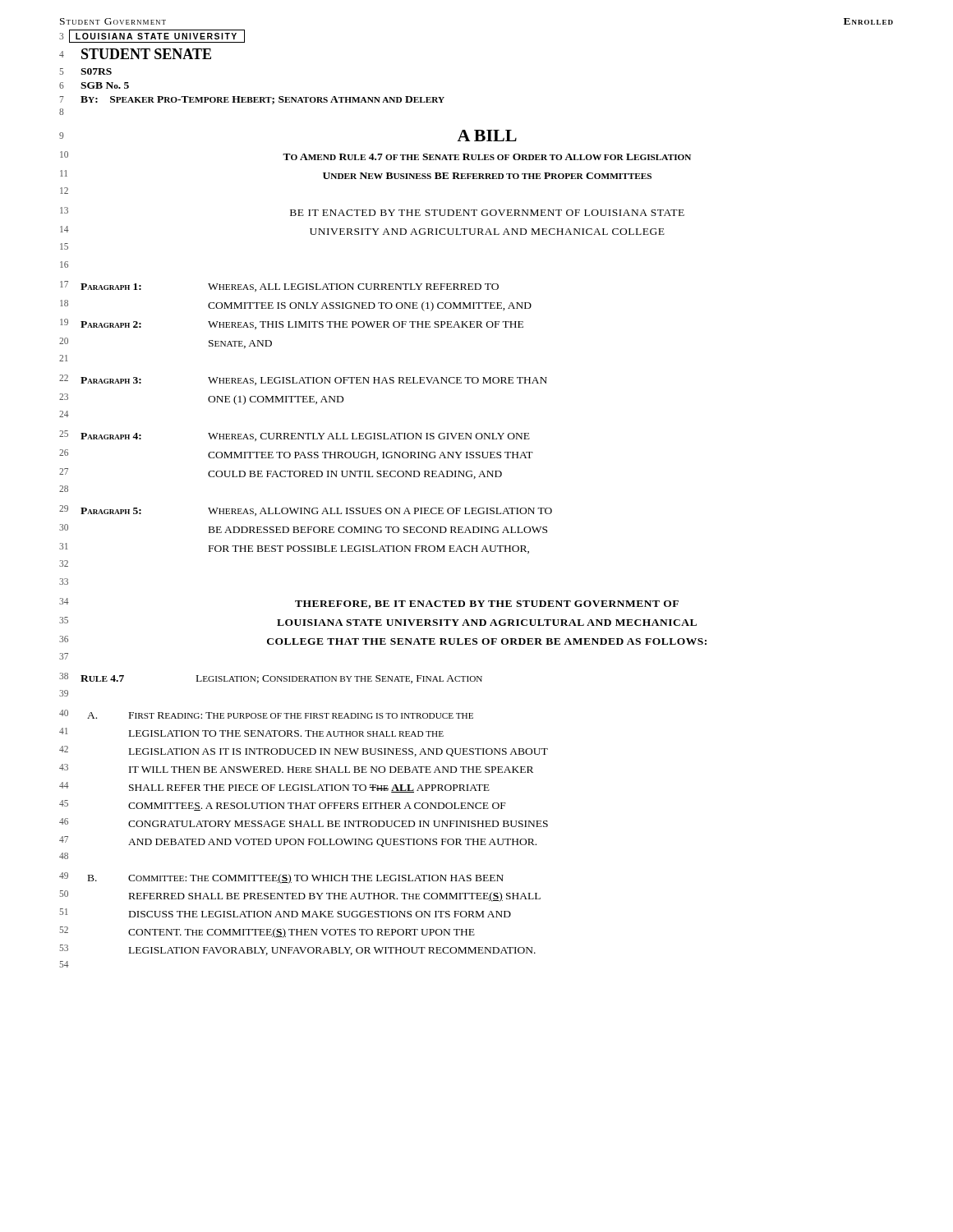Navigate to the region starting "29 Paragraph 5:"

coord(476,511)
